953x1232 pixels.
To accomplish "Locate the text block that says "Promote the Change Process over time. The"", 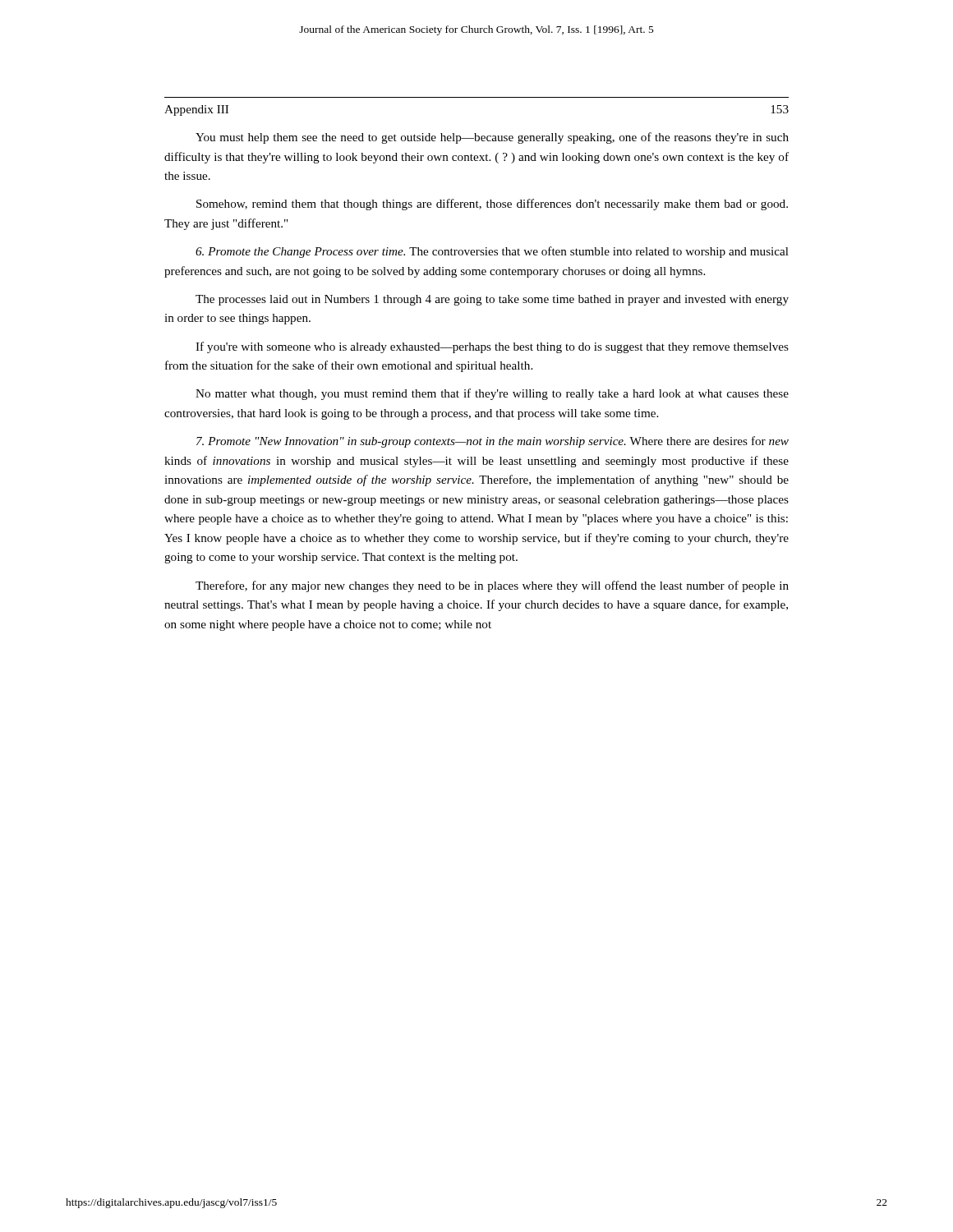I will click(x=476, y=261).
